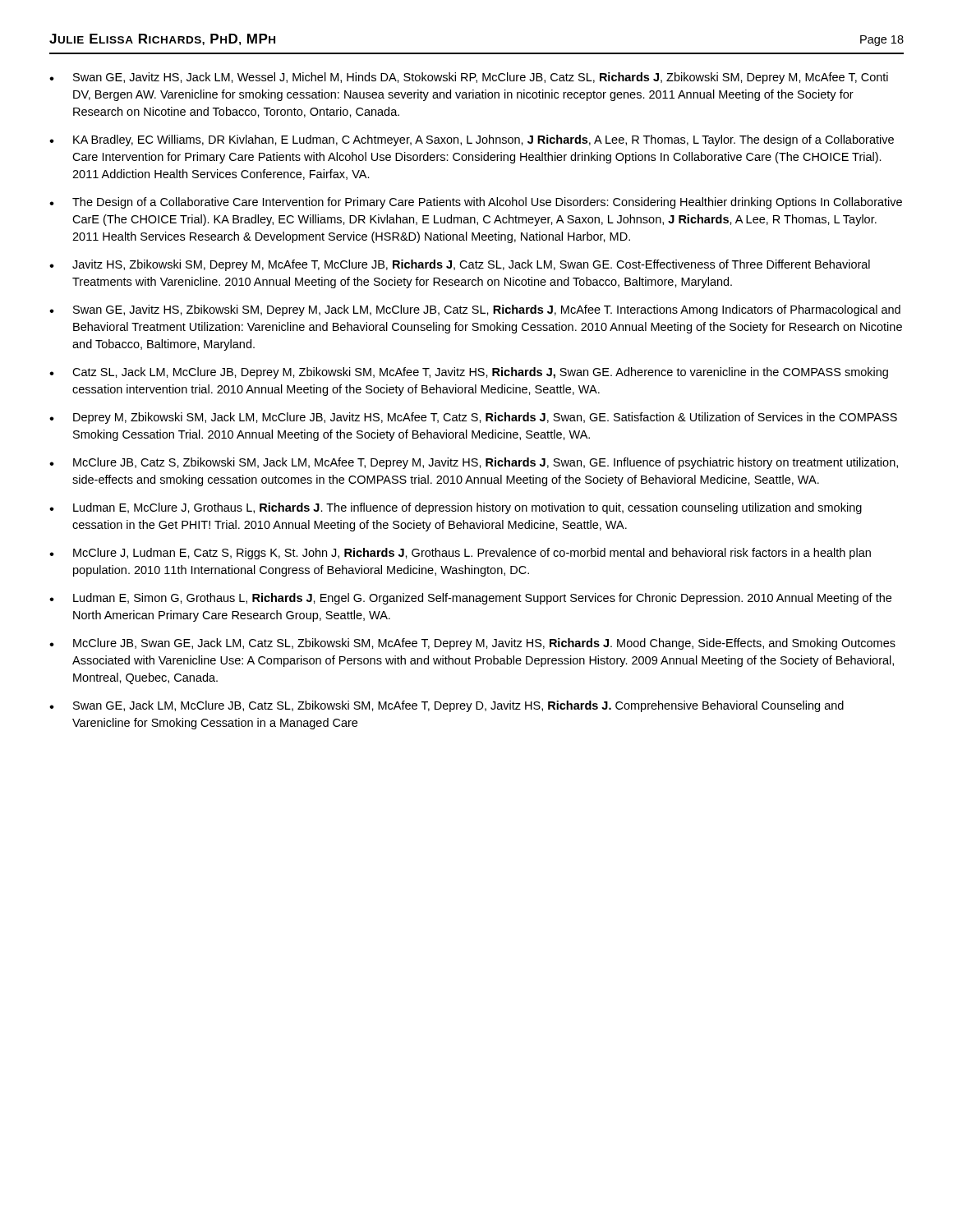Navigate to the element starting "• McClure J, Ludman E, Catz"
Image resolution: width=953 pixels, height=1232 pixels.
[476, 562]
